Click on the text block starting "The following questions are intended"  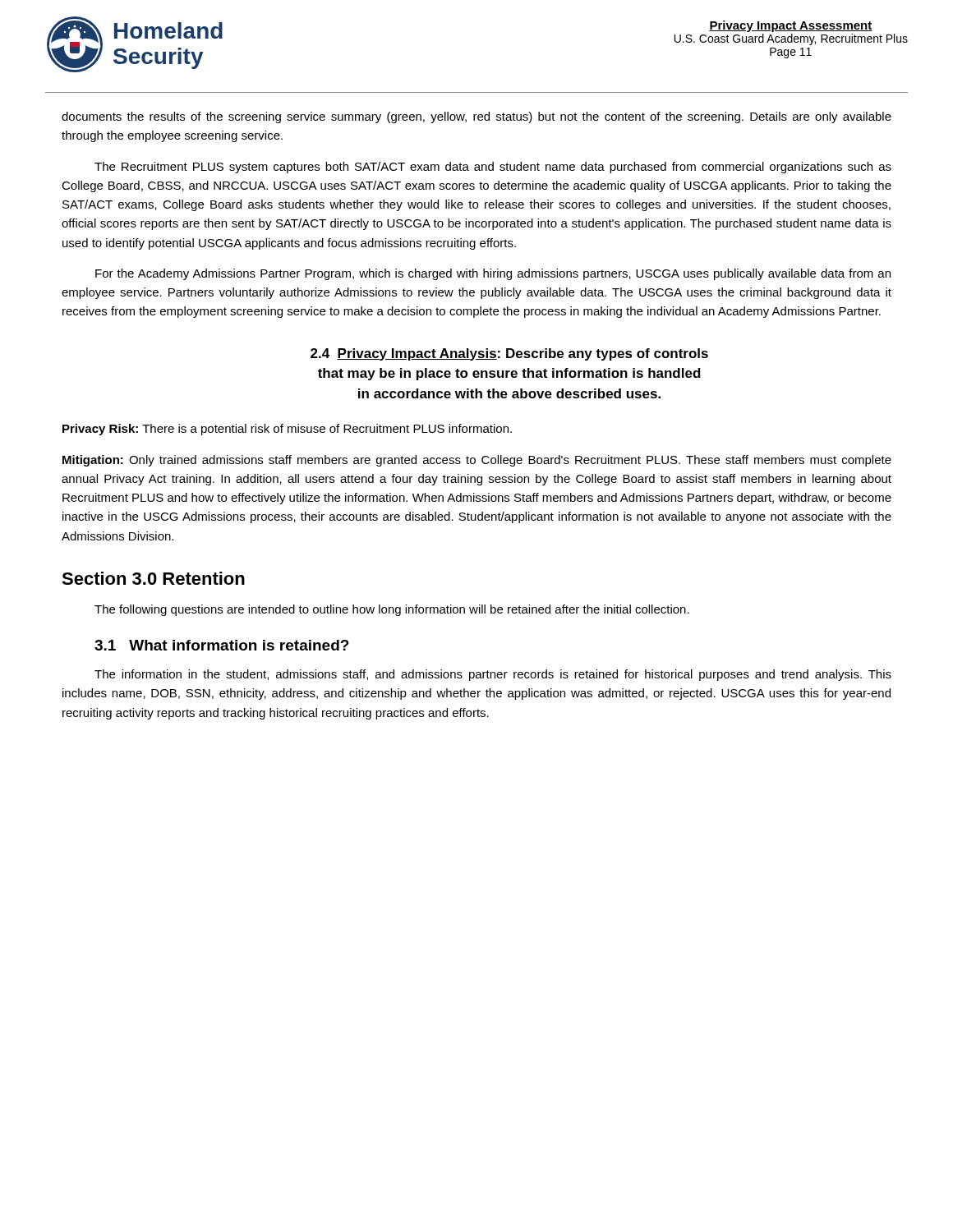point(392,609)
